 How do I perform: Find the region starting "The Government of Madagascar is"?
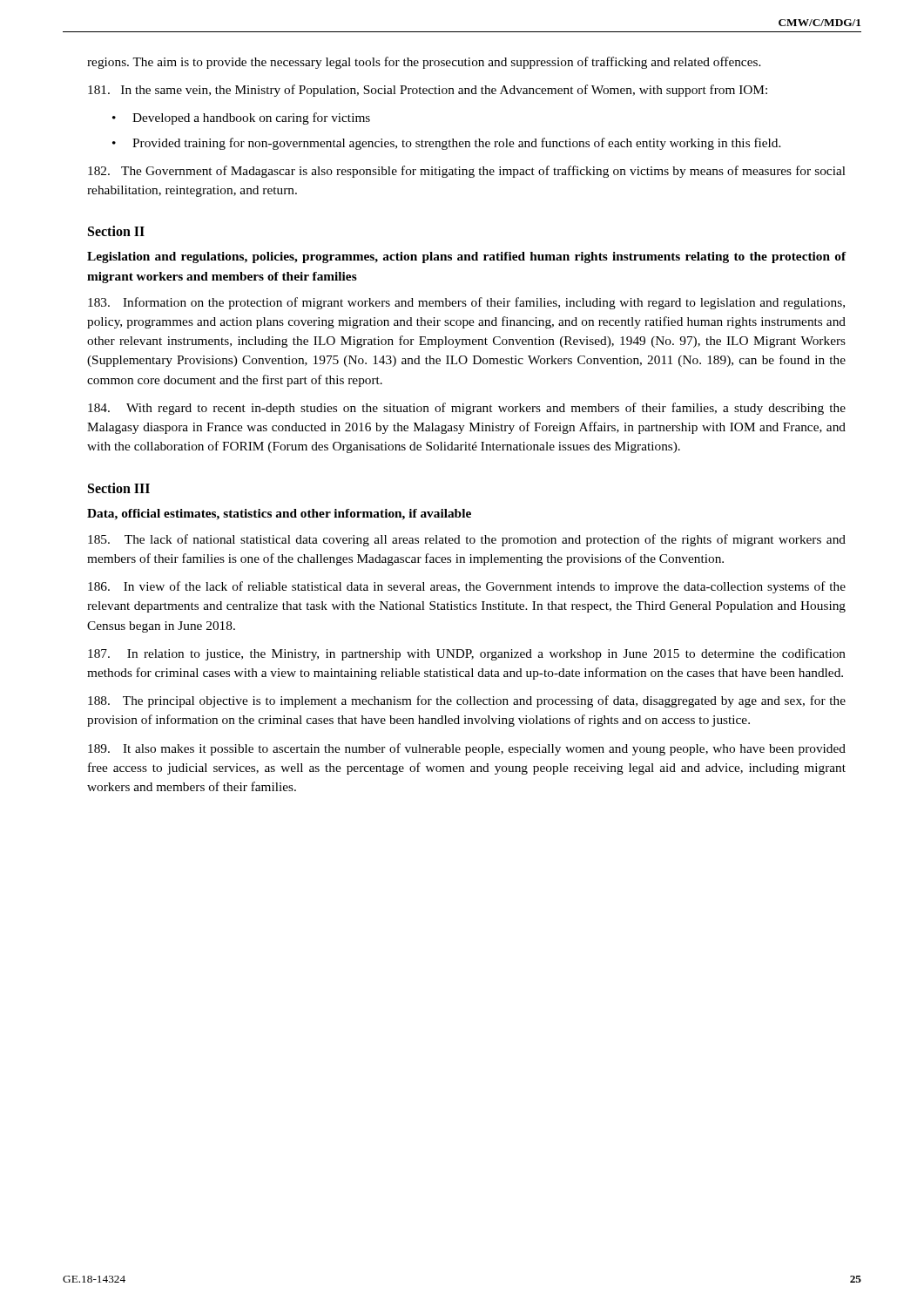click(466, 180)
